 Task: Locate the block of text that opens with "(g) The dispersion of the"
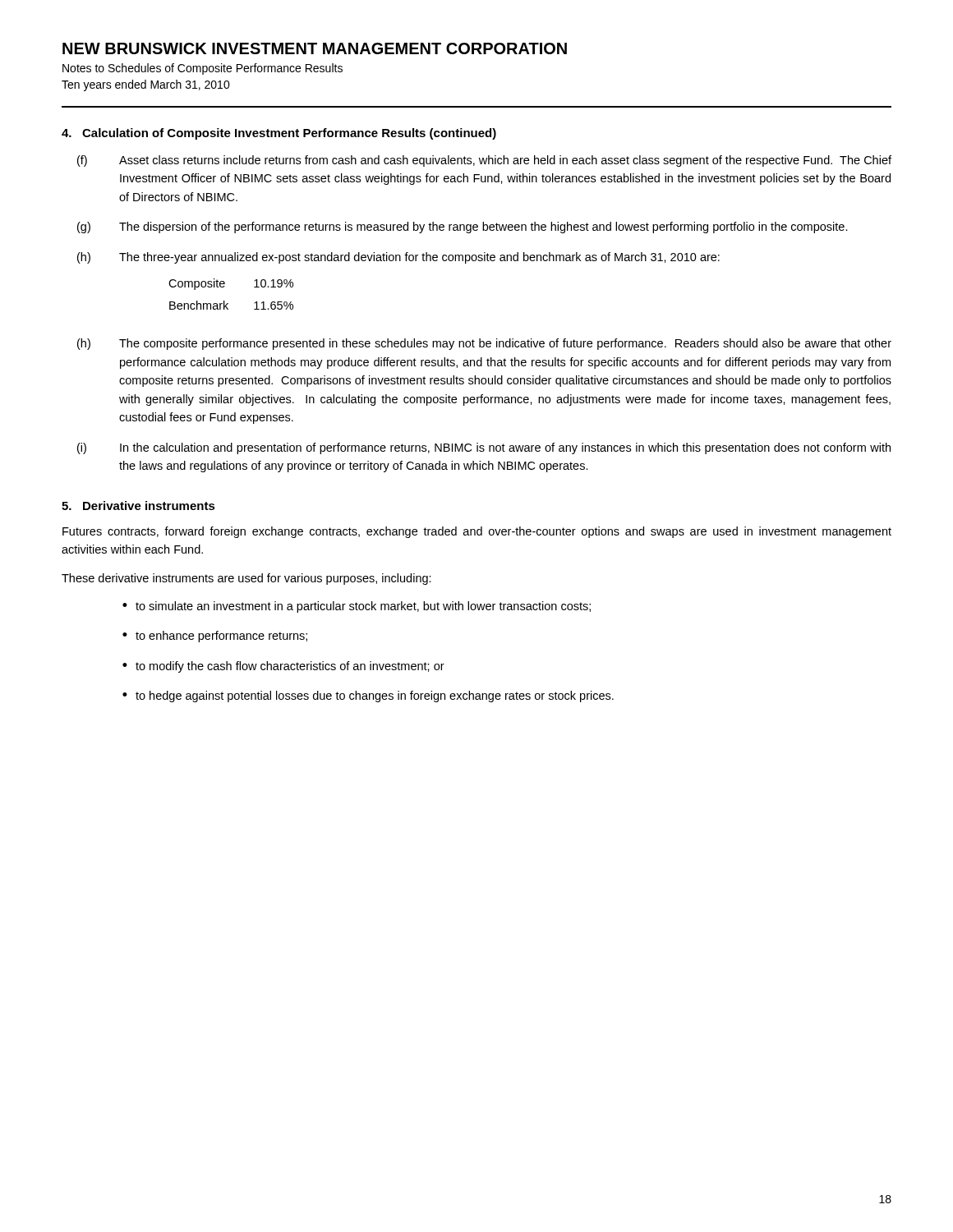click(476, 227)
